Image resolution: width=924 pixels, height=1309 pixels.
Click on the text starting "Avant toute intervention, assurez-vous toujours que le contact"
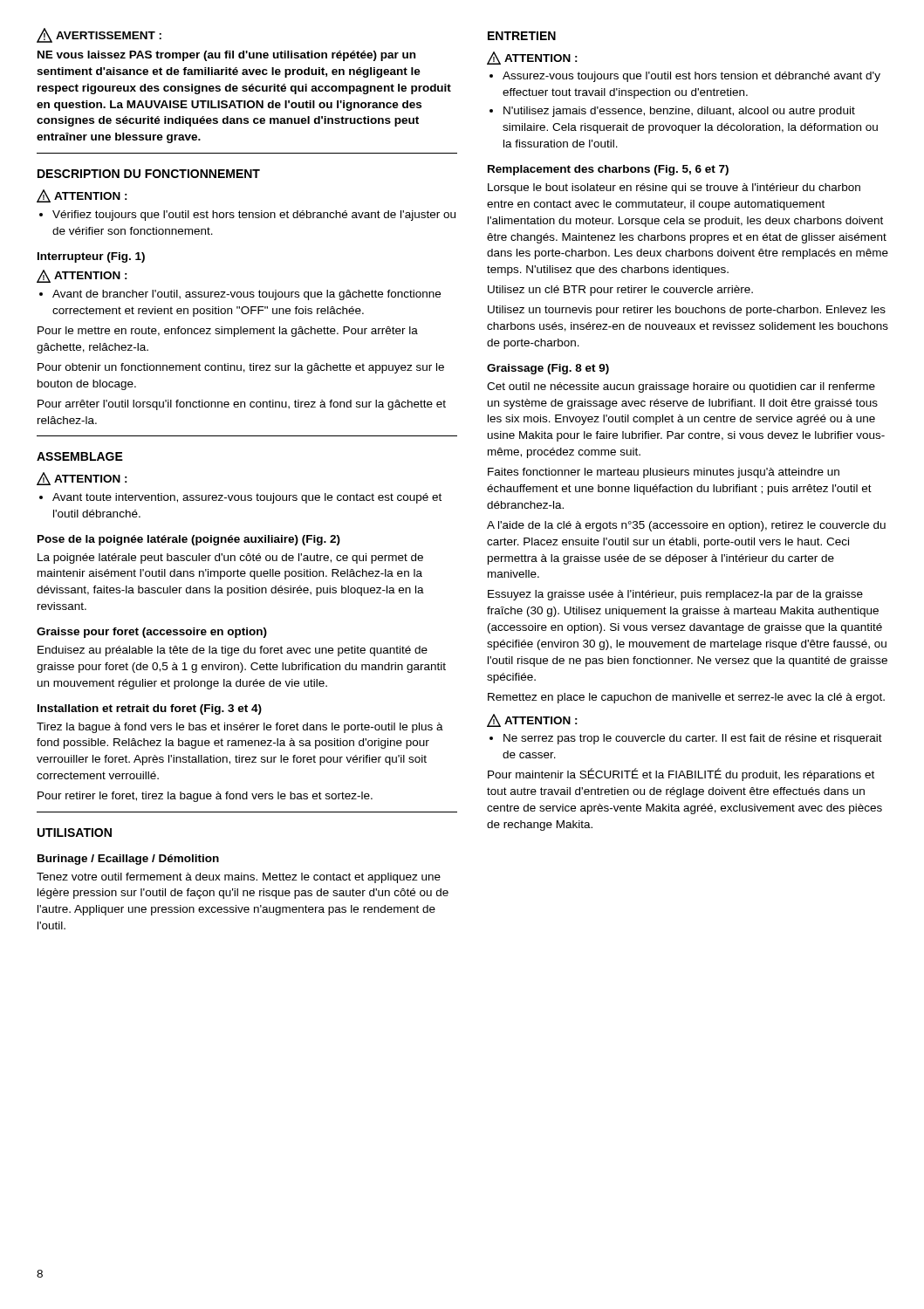(x=247, y=506)
